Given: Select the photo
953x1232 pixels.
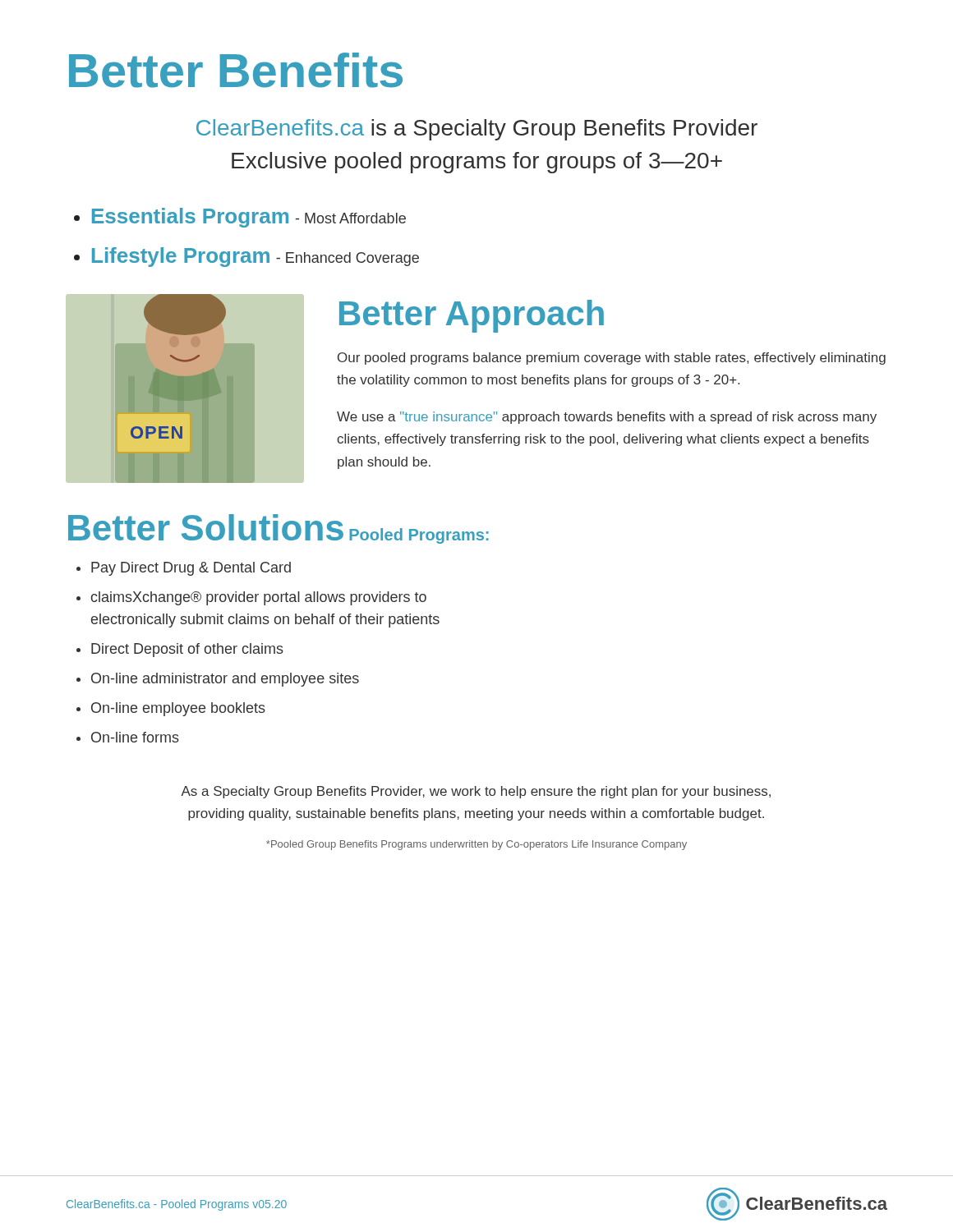Looking at the screenshot, I should point(185,388).
